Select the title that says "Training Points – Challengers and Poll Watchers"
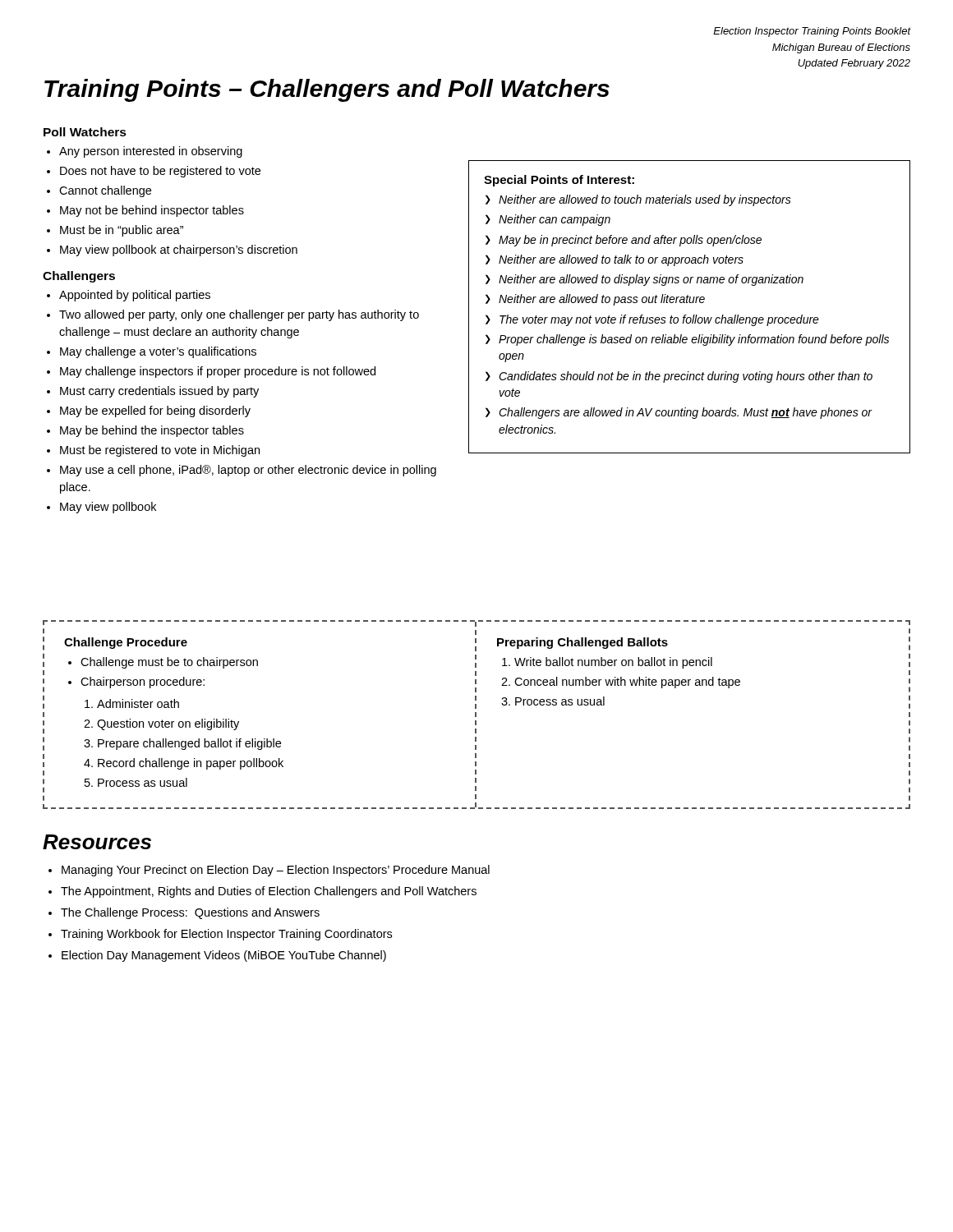The image size is (953, 1232). [x=326, y=88]
